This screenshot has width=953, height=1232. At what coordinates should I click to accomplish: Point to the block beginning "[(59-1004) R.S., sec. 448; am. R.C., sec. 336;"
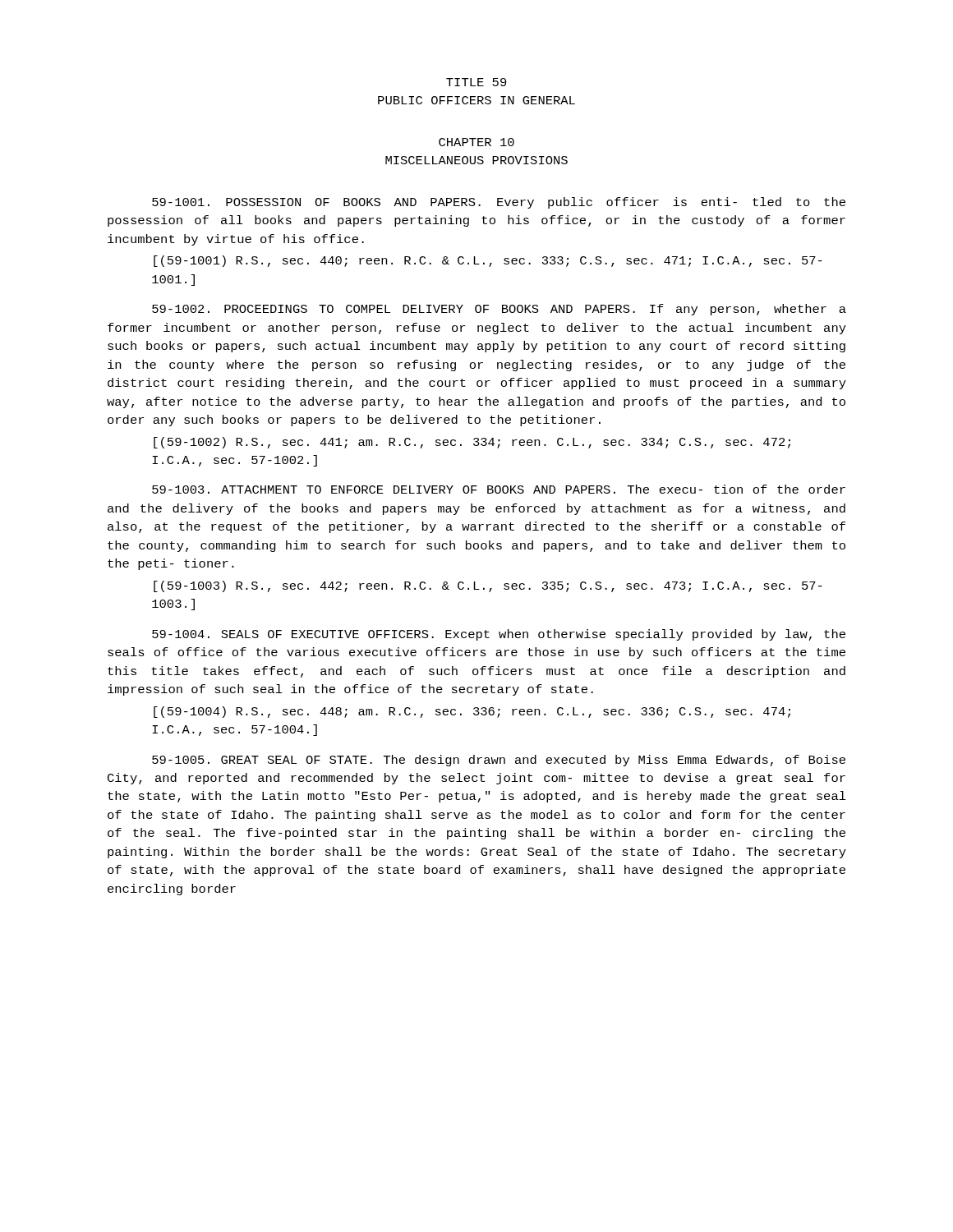[472, 721]
